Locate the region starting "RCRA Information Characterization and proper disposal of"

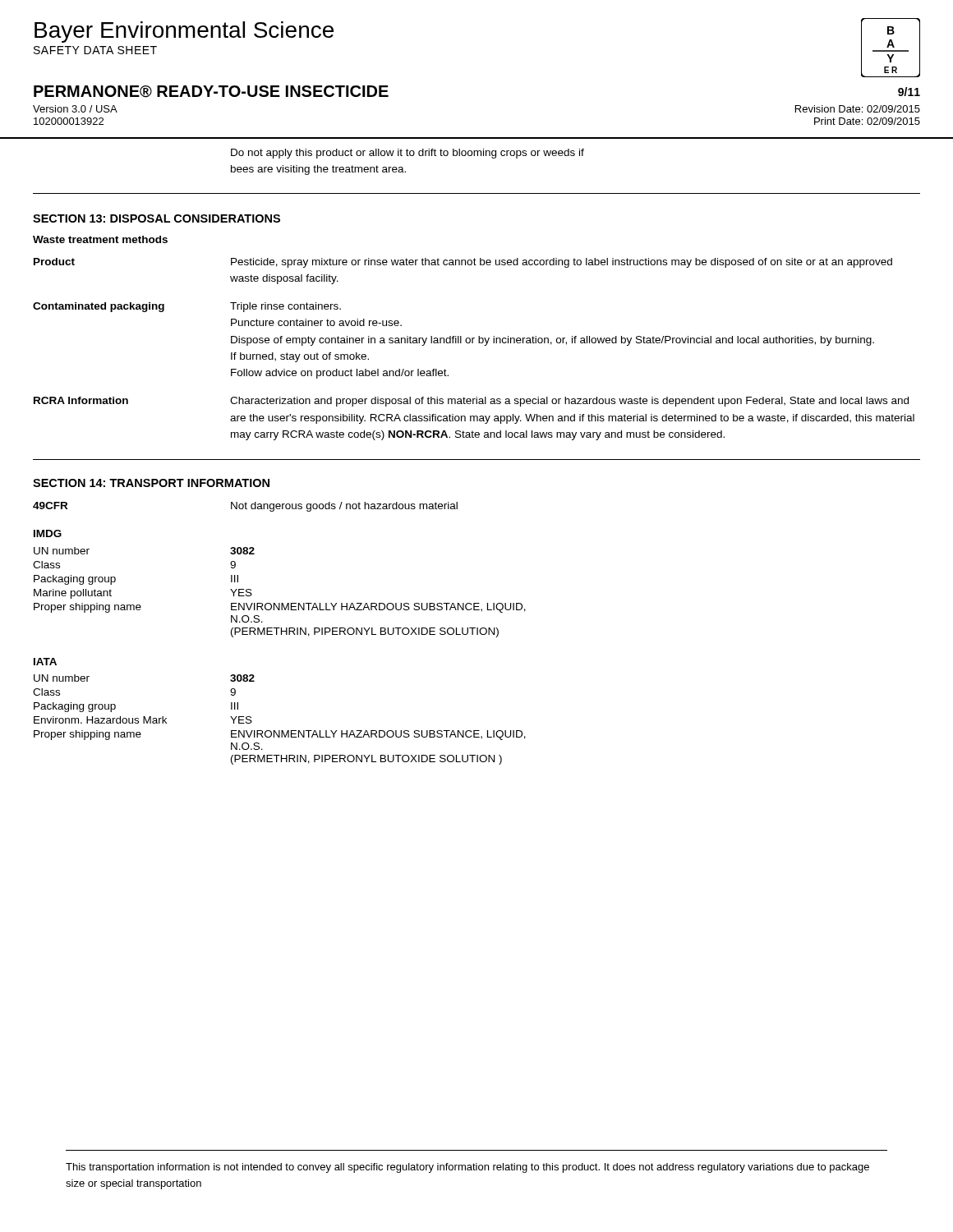coord(476,418)
